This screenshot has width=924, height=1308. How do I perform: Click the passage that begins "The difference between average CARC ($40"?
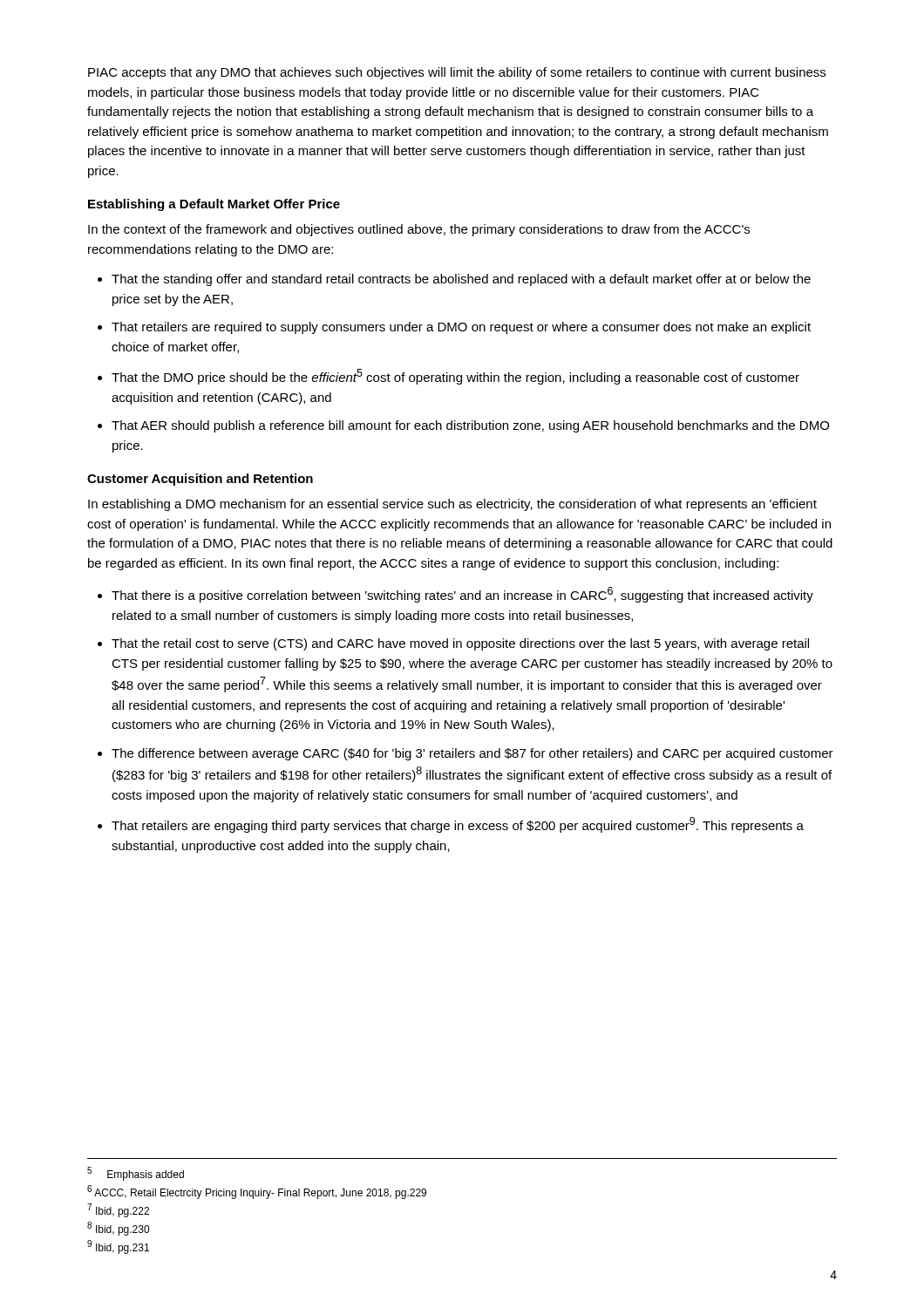point(462,774)
